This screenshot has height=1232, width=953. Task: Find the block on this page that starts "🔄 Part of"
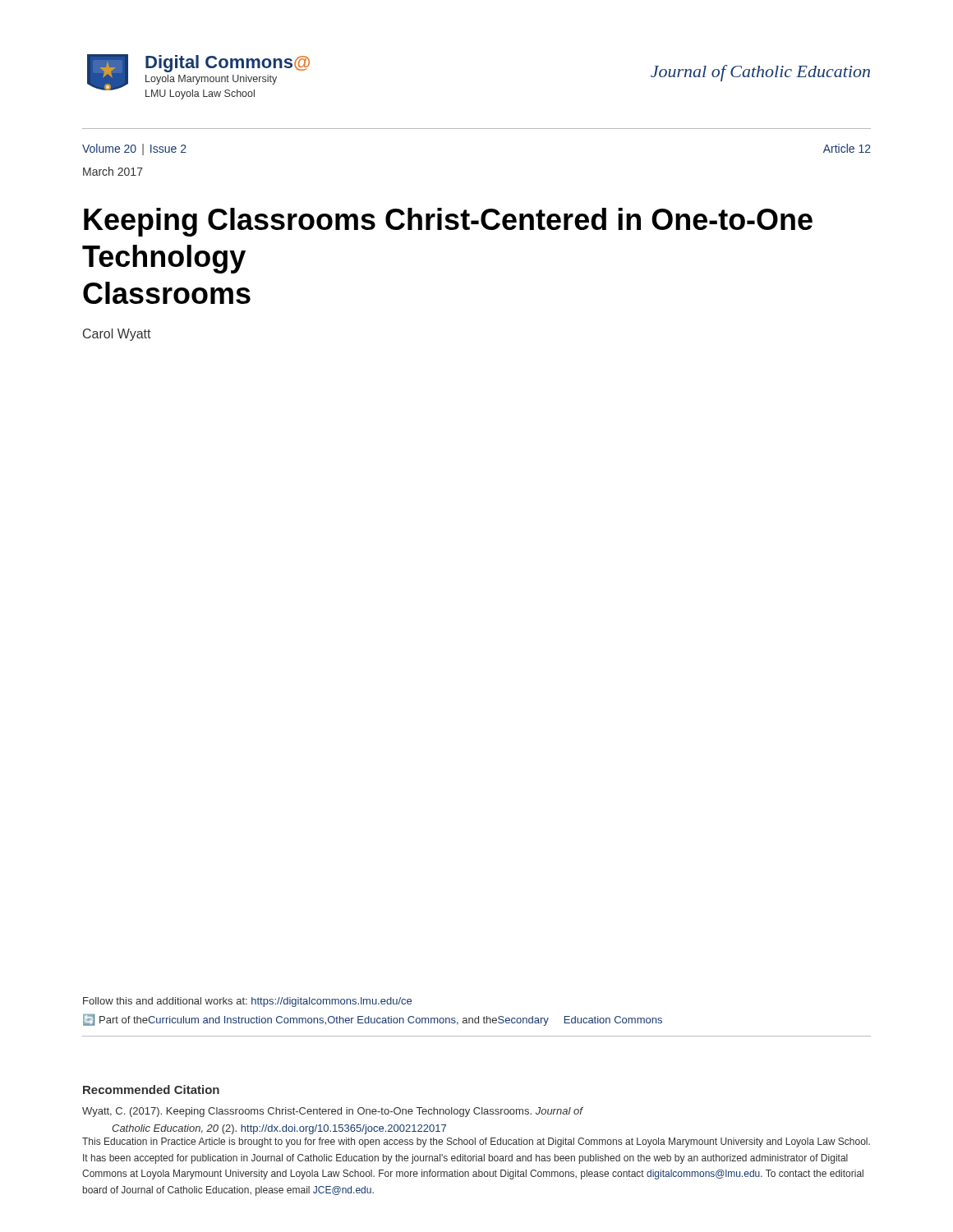[372, 1020]
